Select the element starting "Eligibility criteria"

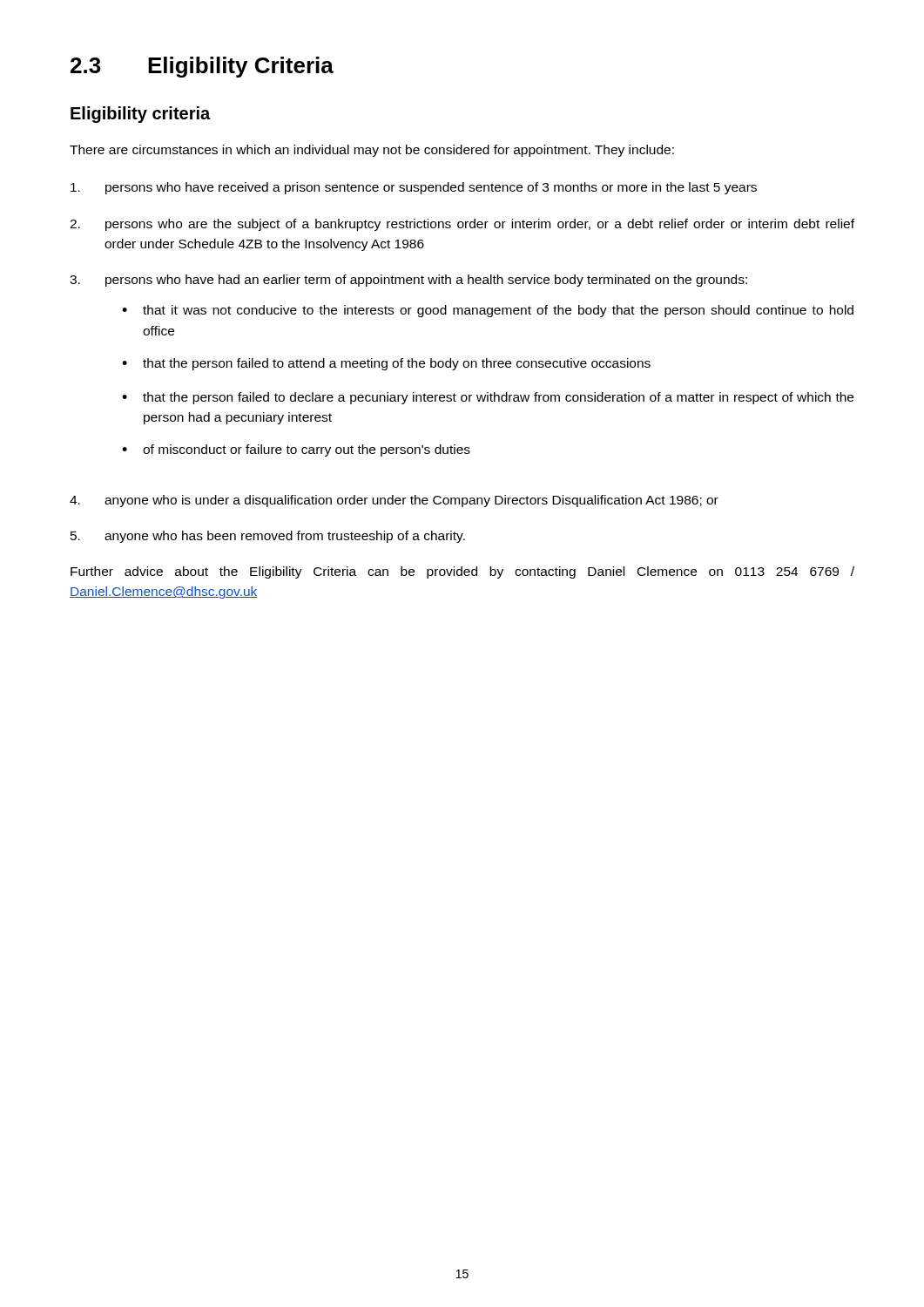[140, 113]
